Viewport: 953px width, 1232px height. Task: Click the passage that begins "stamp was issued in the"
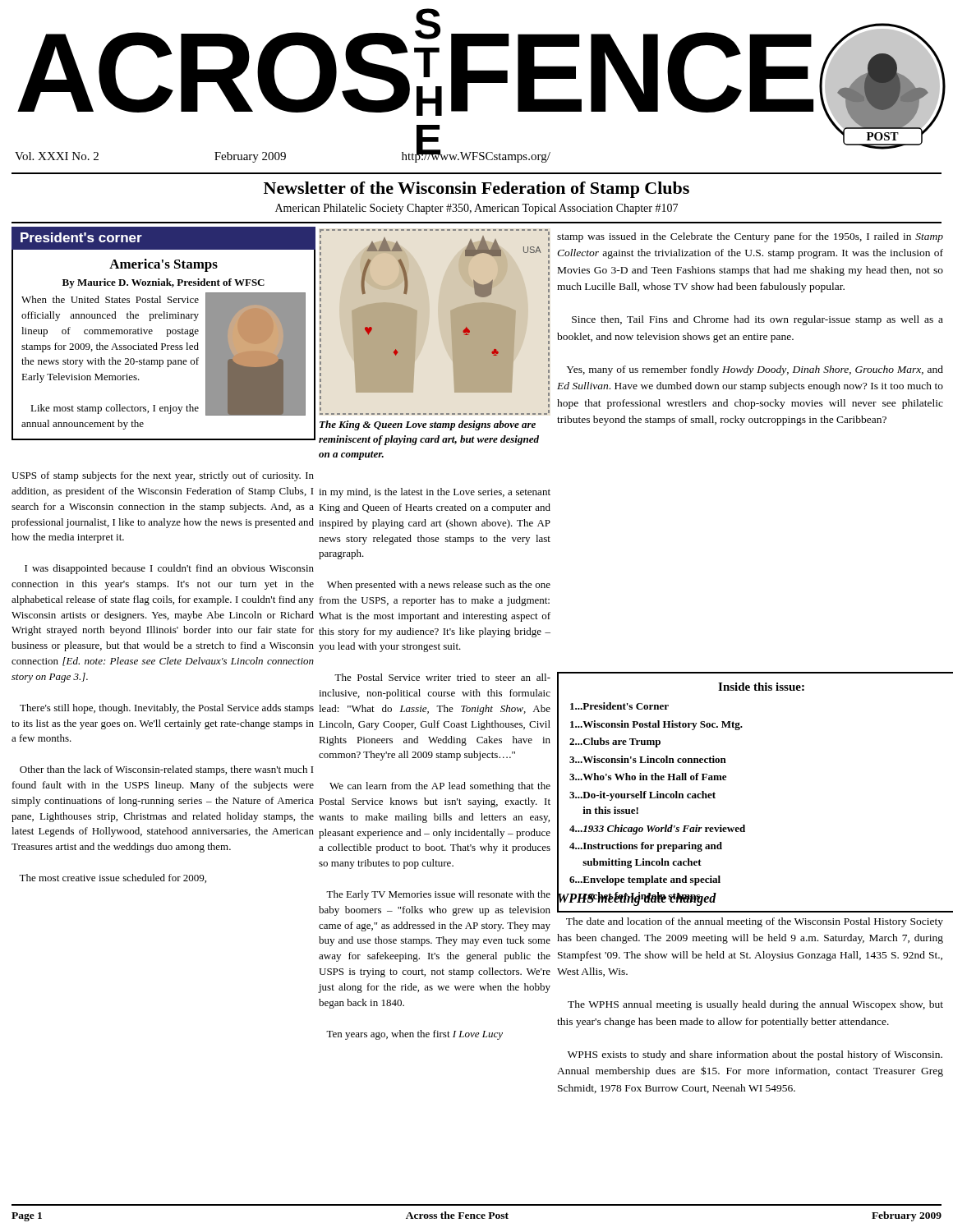(750, 328)
